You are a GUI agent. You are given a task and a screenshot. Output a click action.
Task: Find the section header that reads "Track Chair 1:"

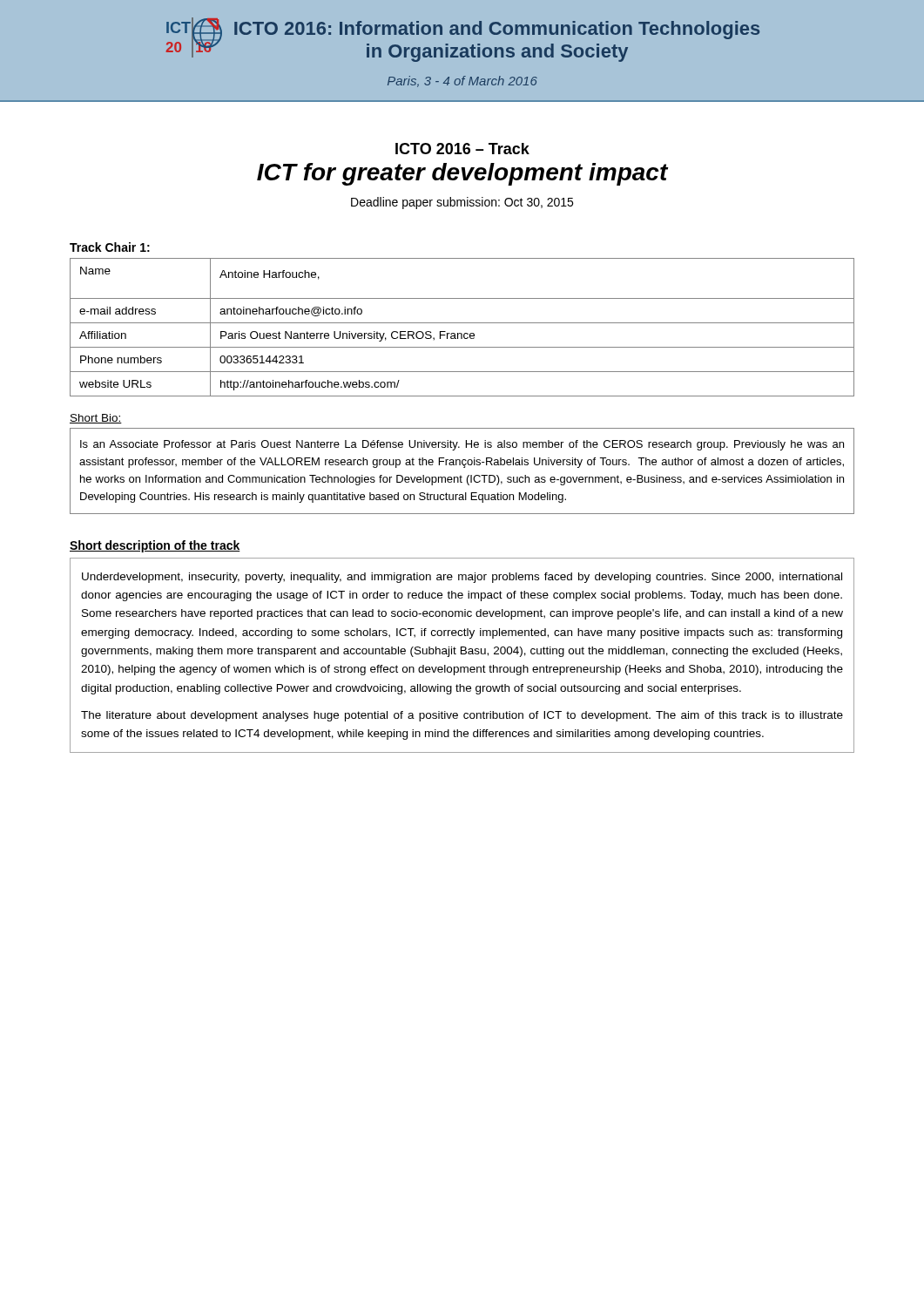(110, 247)
